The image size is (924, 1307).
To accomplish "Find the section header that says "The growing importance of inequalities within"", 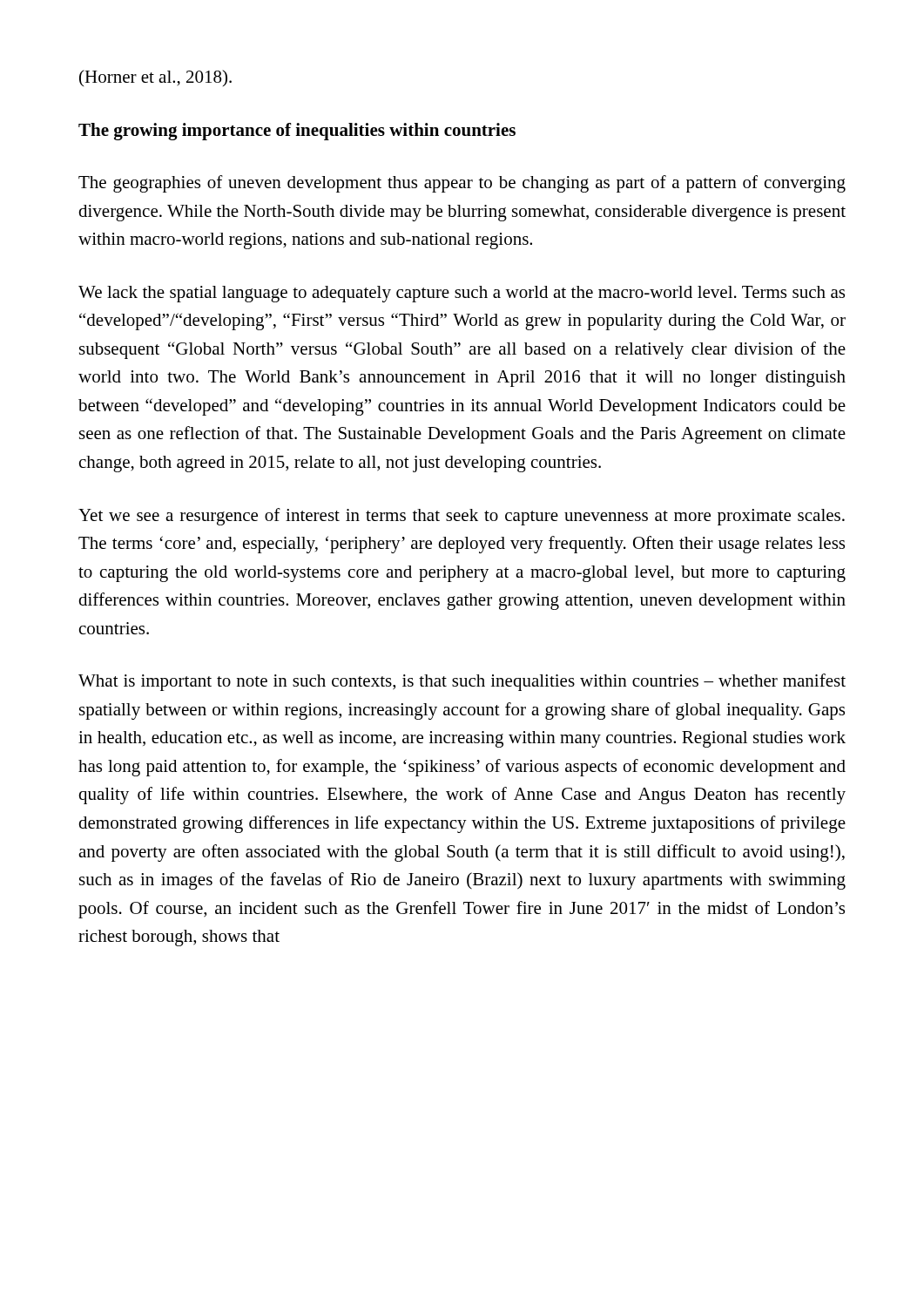I will 297,129.
